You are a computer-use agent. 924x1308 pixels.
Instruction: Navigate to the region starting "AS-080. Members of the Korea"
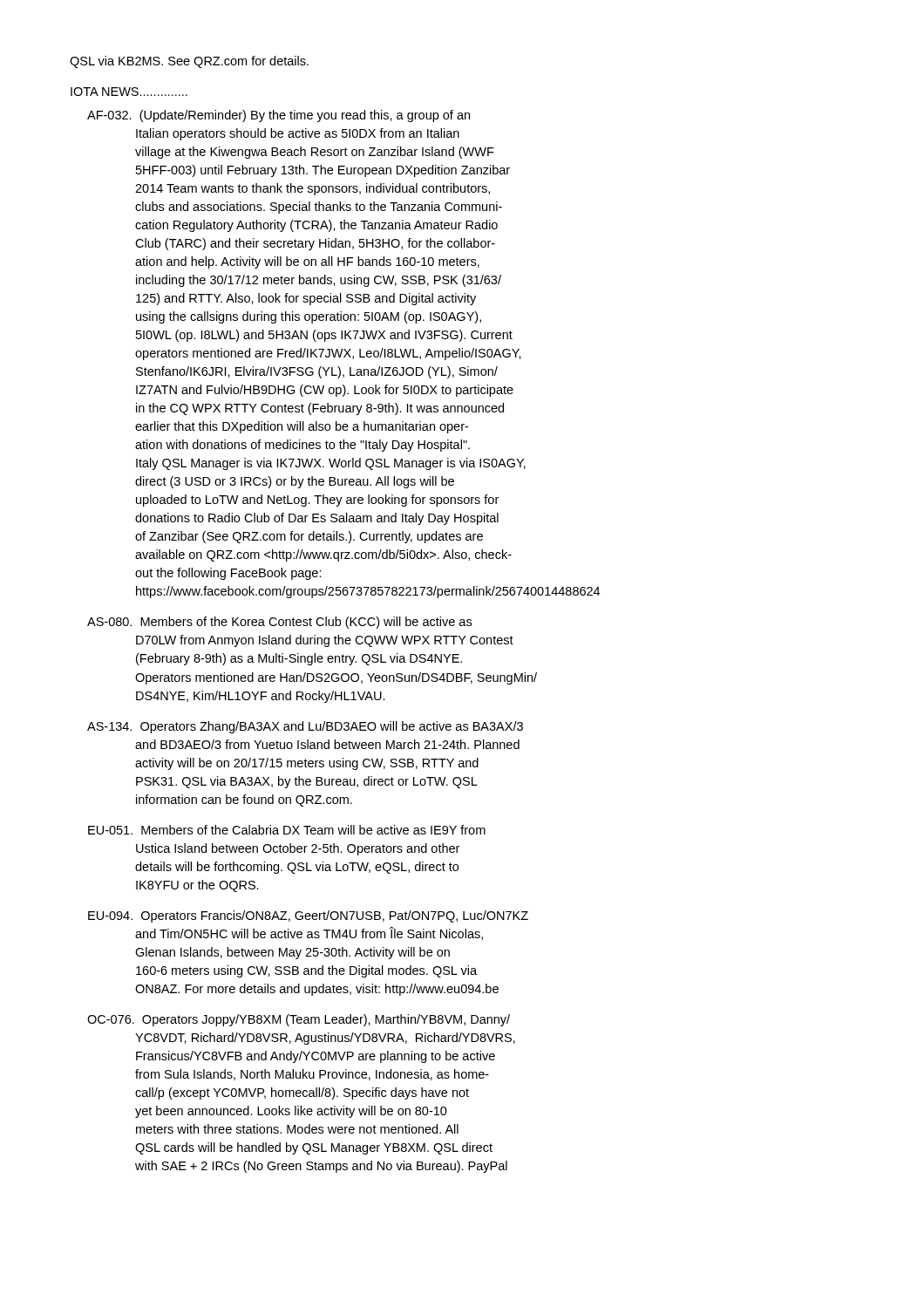point(471,659)
